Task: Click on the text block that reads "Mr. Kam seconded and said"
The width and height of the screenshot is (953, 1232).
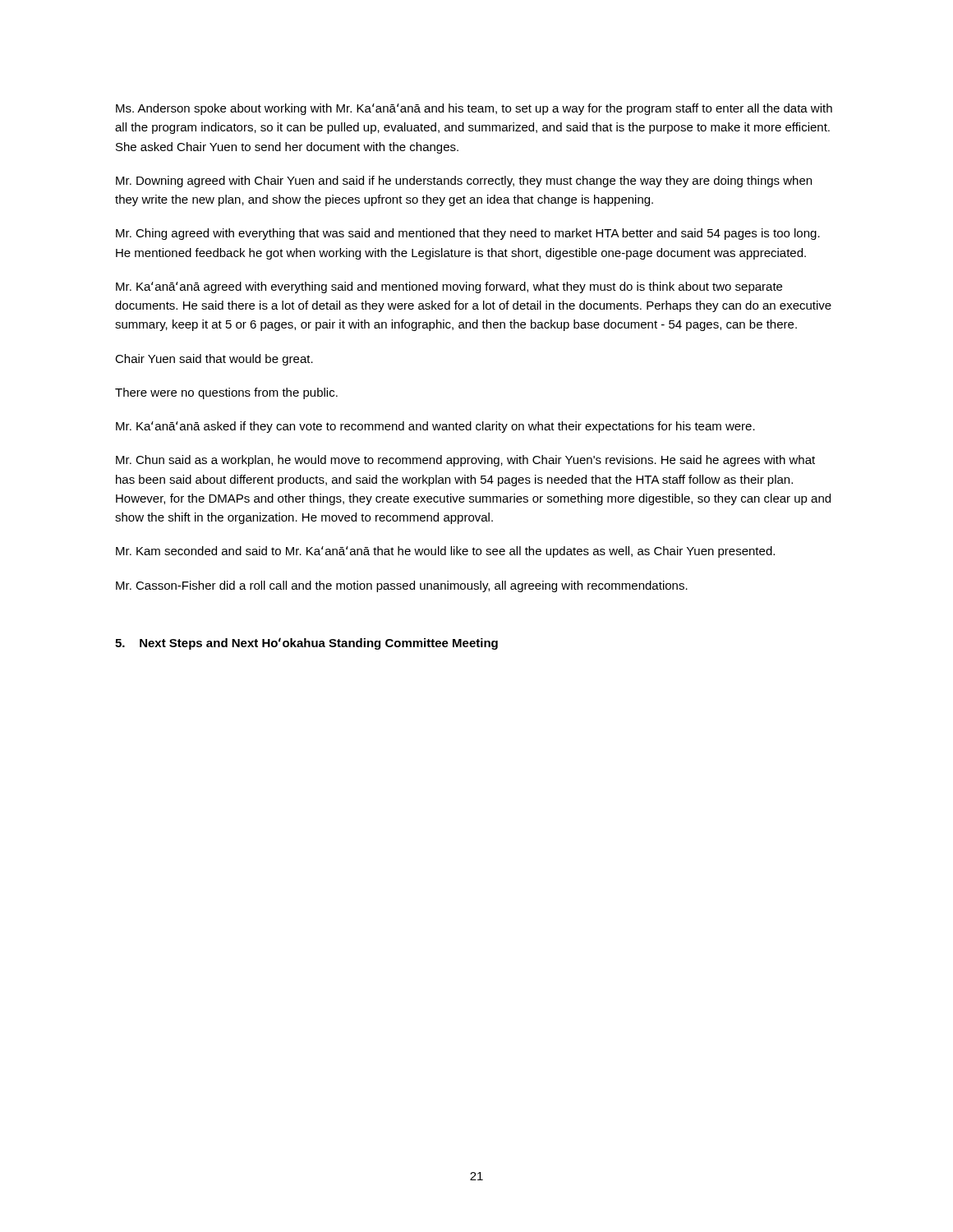Action: tap(445, 551)
